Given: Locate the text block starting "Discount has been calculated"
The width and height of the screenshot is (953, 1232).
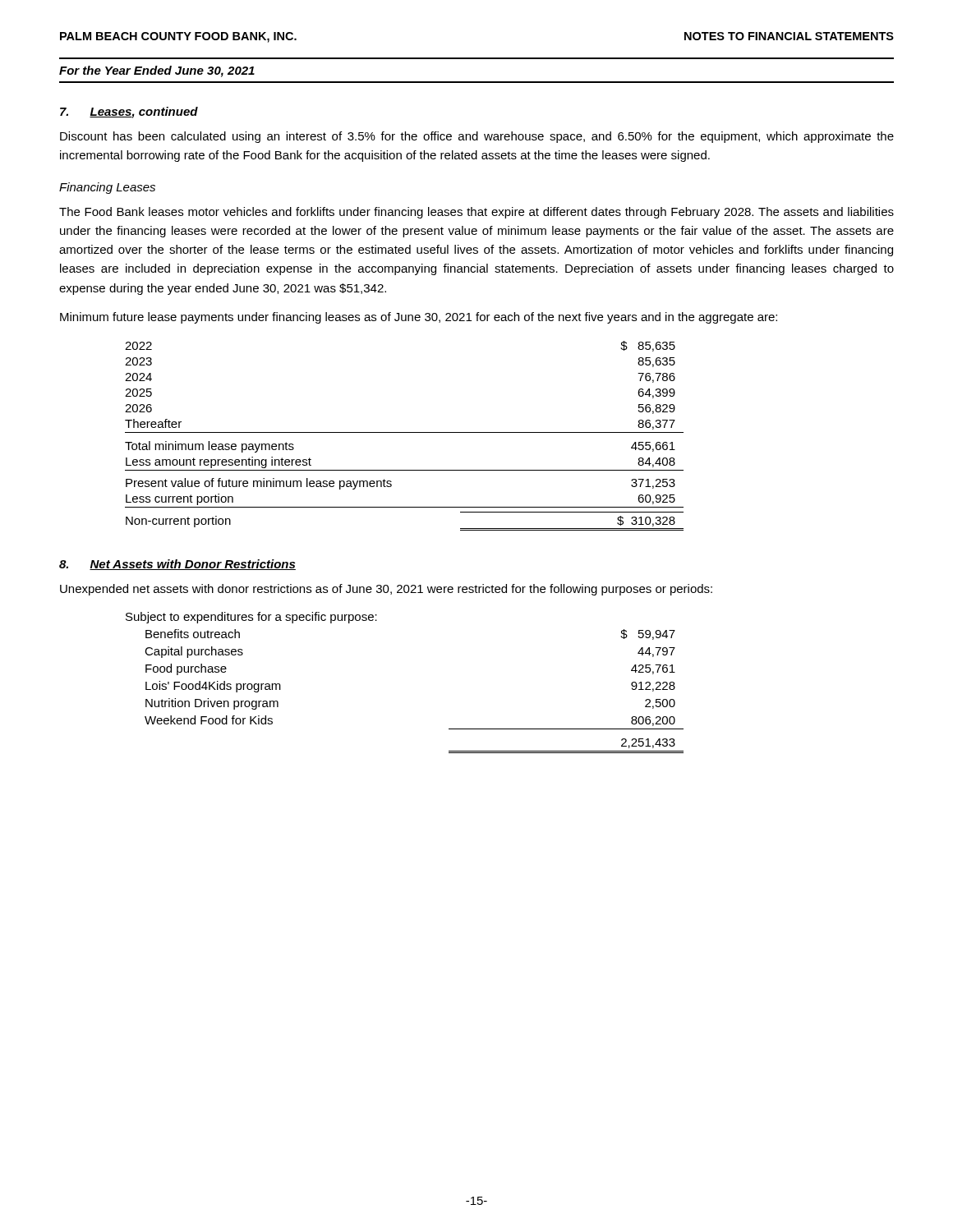Looking at the screenshot, I should tap(476, 145).
